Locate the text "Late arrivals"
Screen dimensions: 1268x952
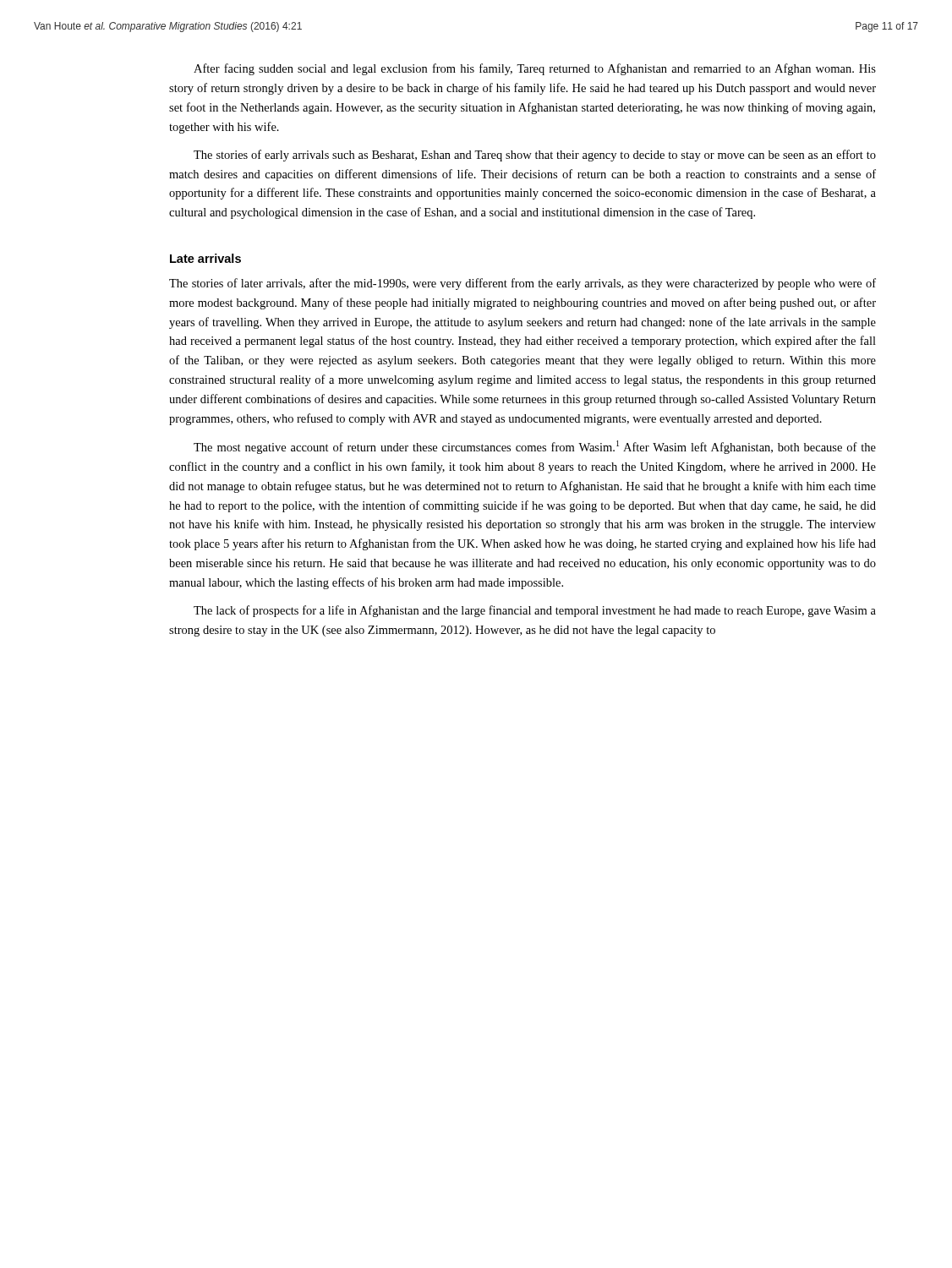[x=205, y=259]
